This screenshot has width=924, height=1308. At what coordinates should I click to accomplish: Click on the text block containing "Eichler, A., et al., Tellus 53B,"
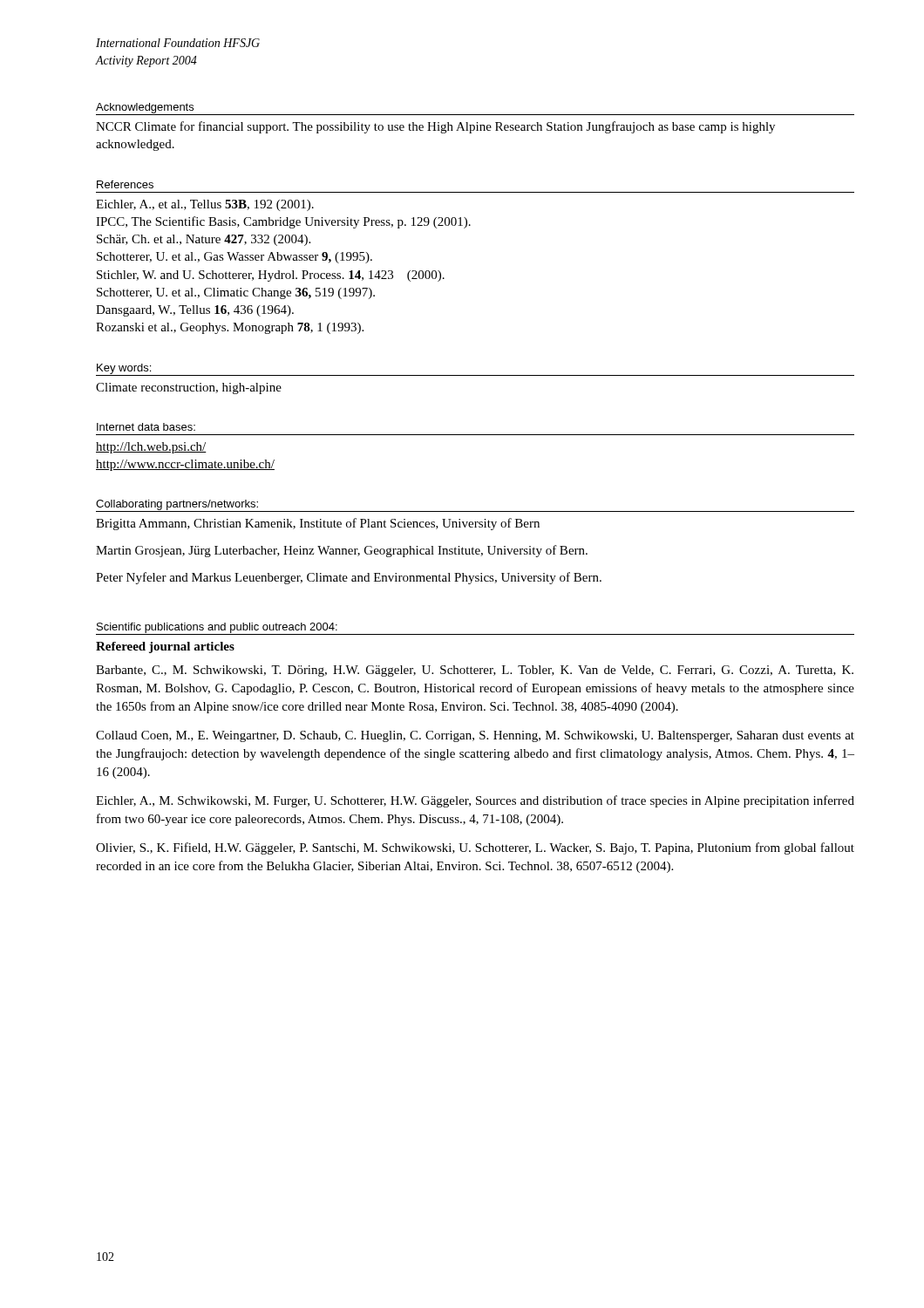point(205,205)
